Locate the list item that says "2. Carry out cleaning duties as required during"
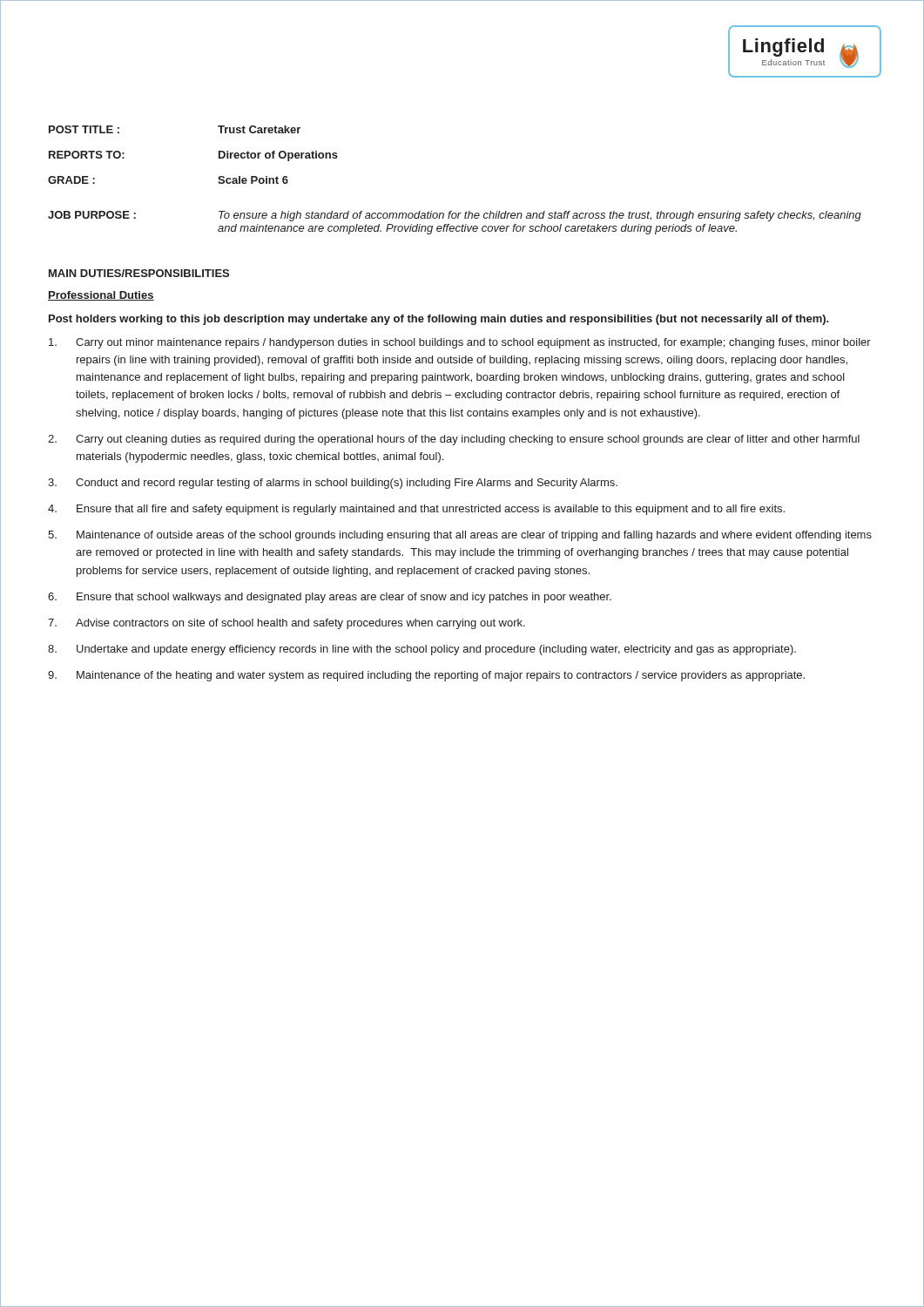 point(462,448)
